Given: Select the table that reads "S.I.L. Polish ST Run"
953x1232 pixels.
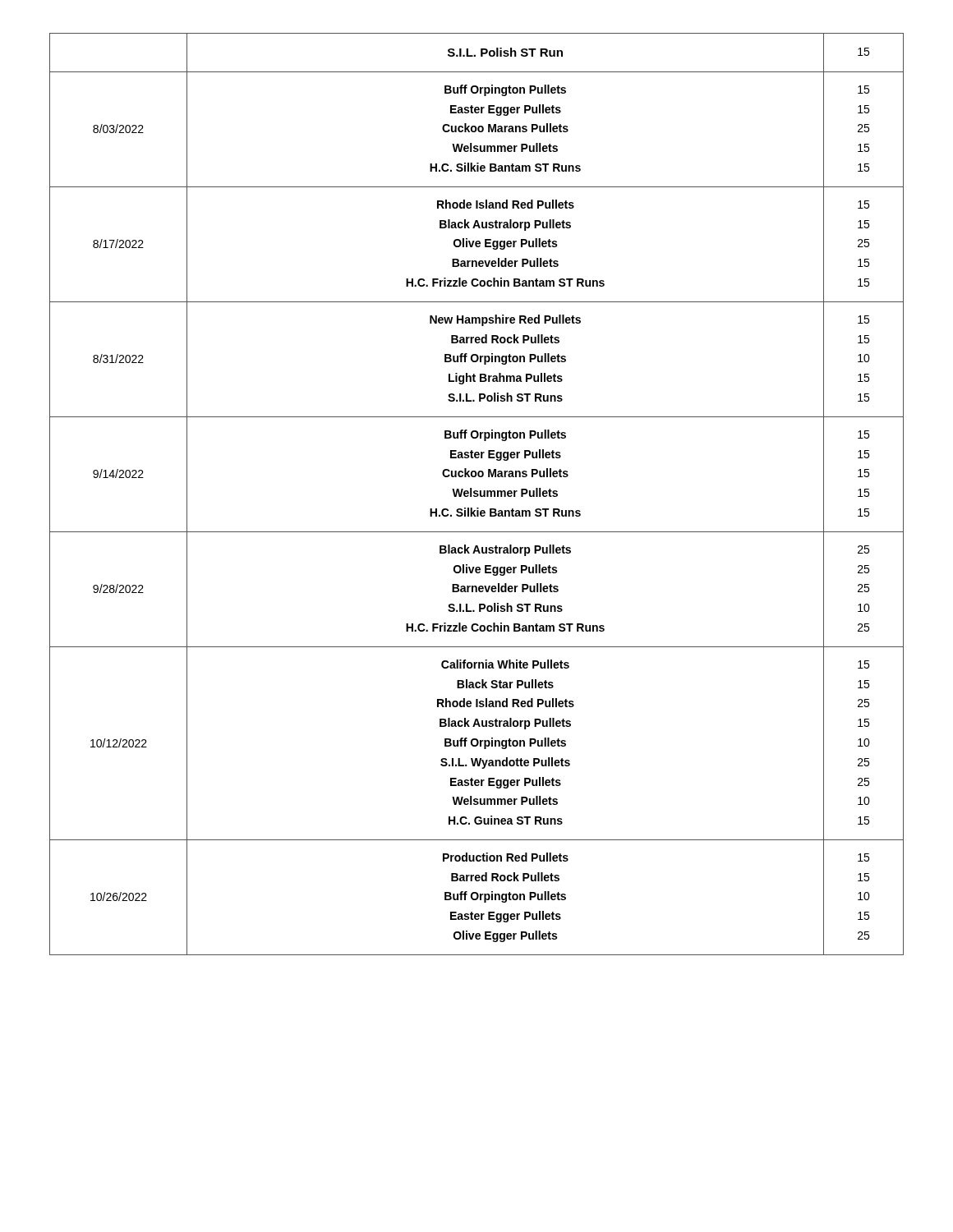Looking at the screenshot, I should coord(476,494).
